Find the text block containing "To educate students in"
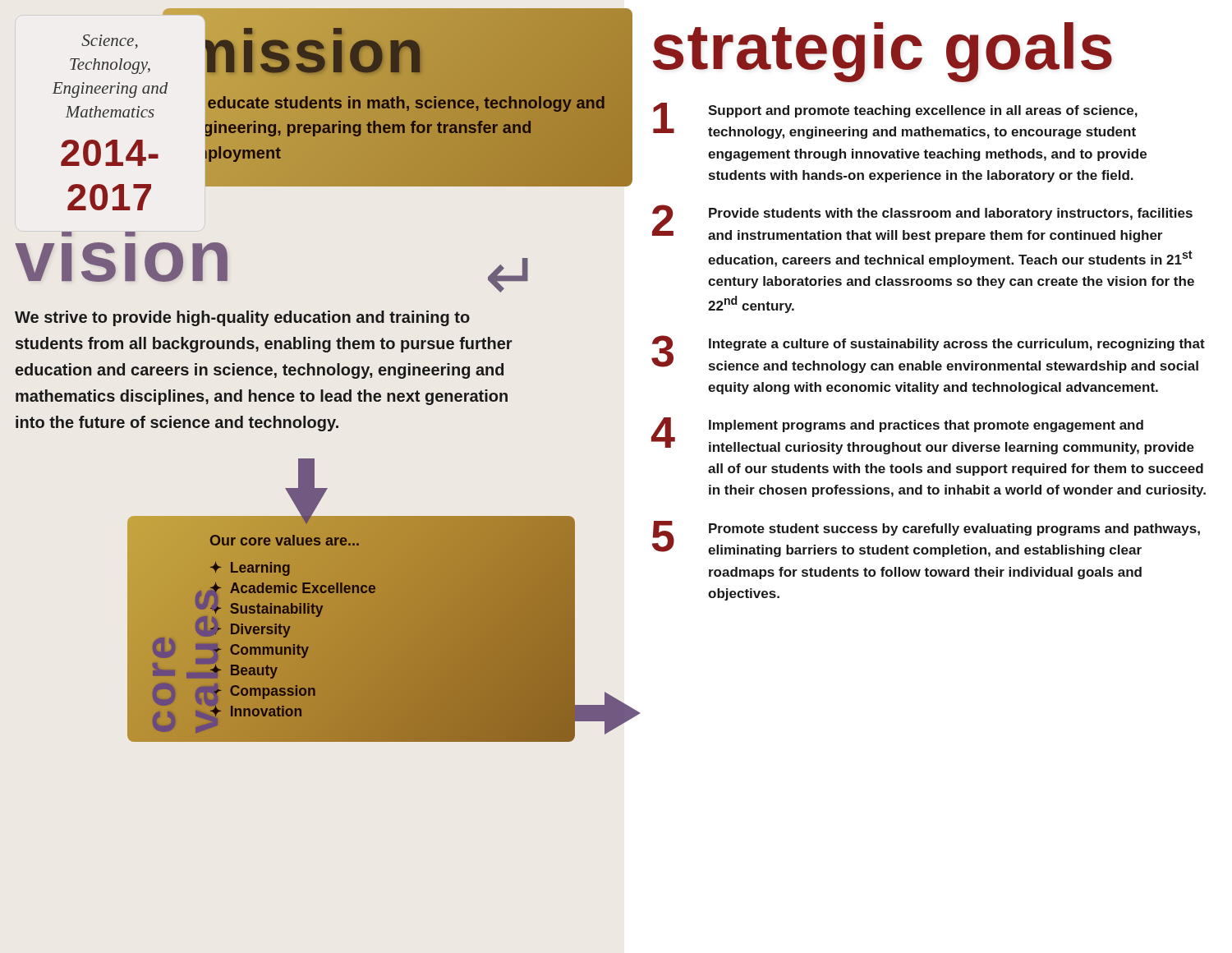This screenshot has width=1232, height=953. coord(395,128)
